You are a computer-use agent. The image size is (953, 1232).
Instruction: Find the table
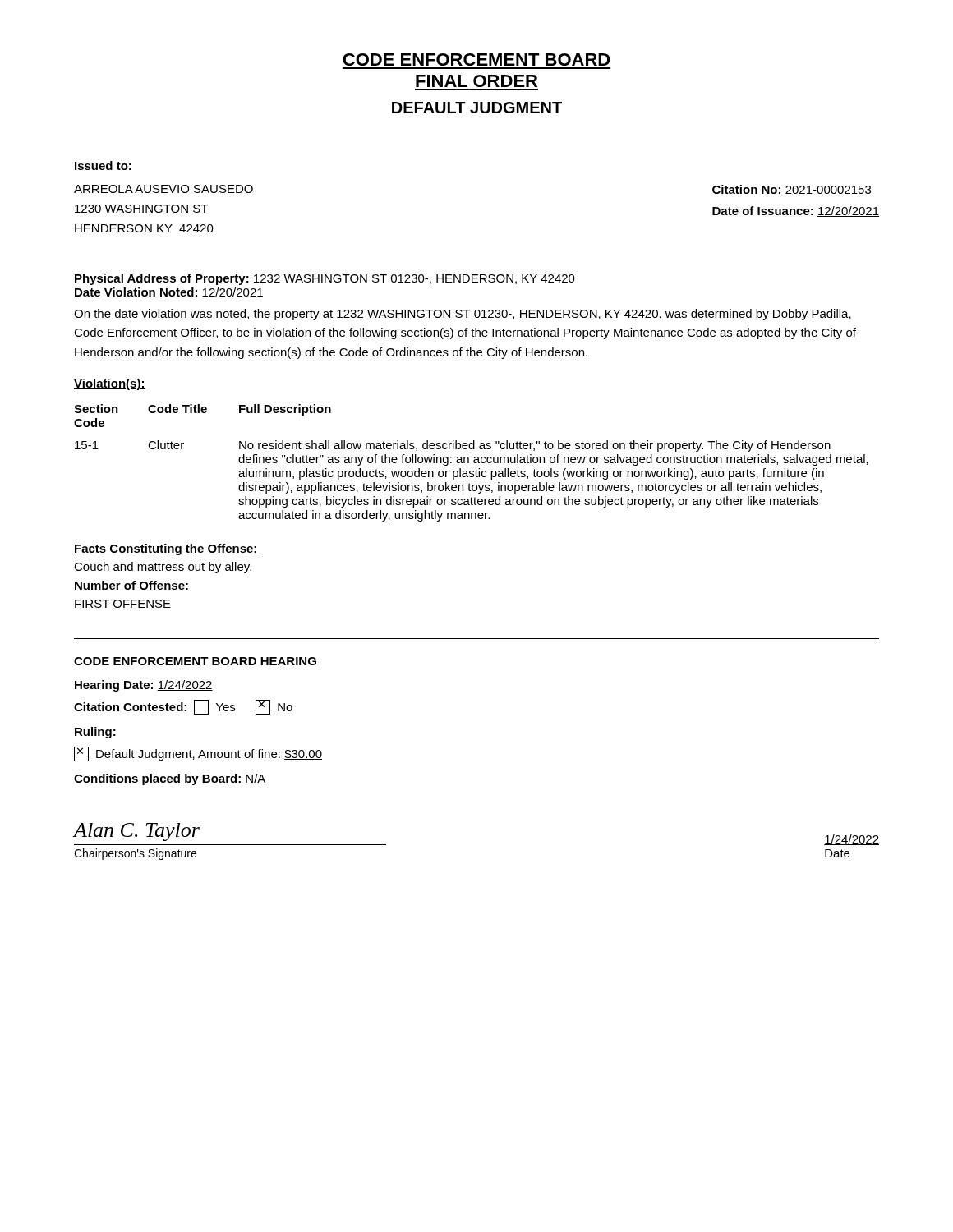[x=476, y=461]
